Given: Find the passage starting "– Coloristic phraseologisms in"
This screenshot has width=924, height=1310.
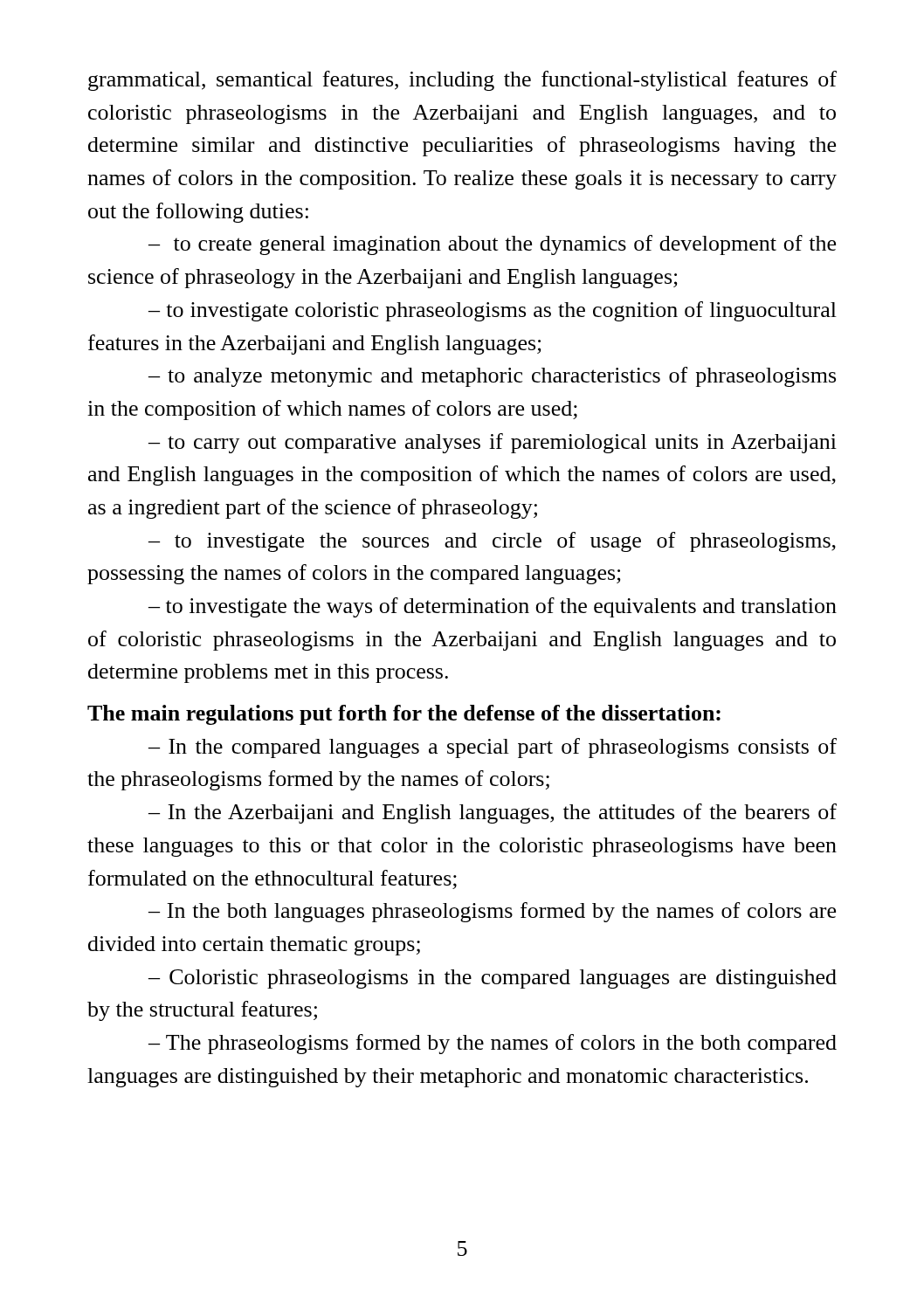Looking at the screenshot, I should (x=462, y=993).
